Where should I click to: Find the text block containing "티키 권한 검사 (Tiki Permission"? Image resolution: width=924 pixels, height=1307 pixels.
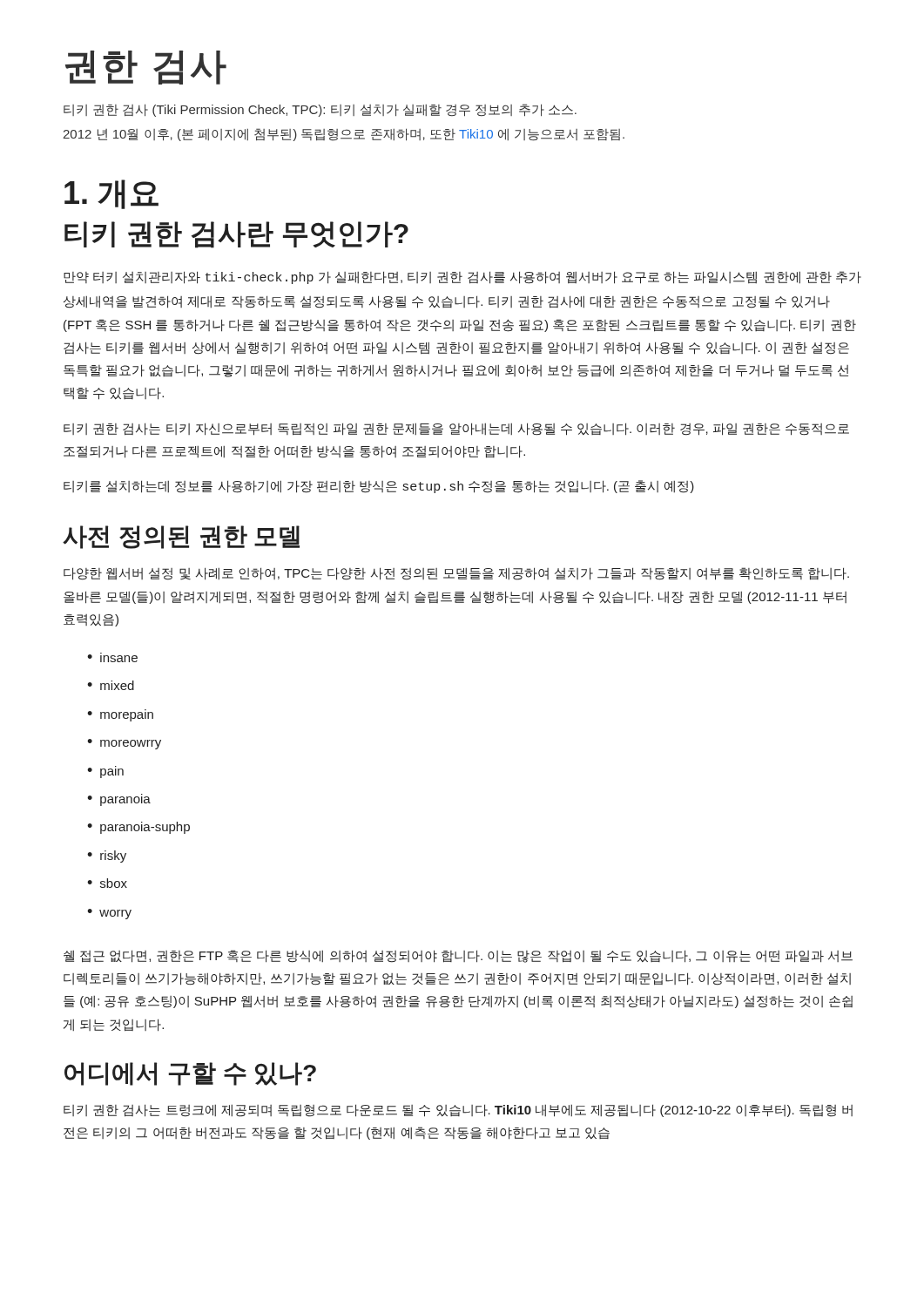point(462,122)
